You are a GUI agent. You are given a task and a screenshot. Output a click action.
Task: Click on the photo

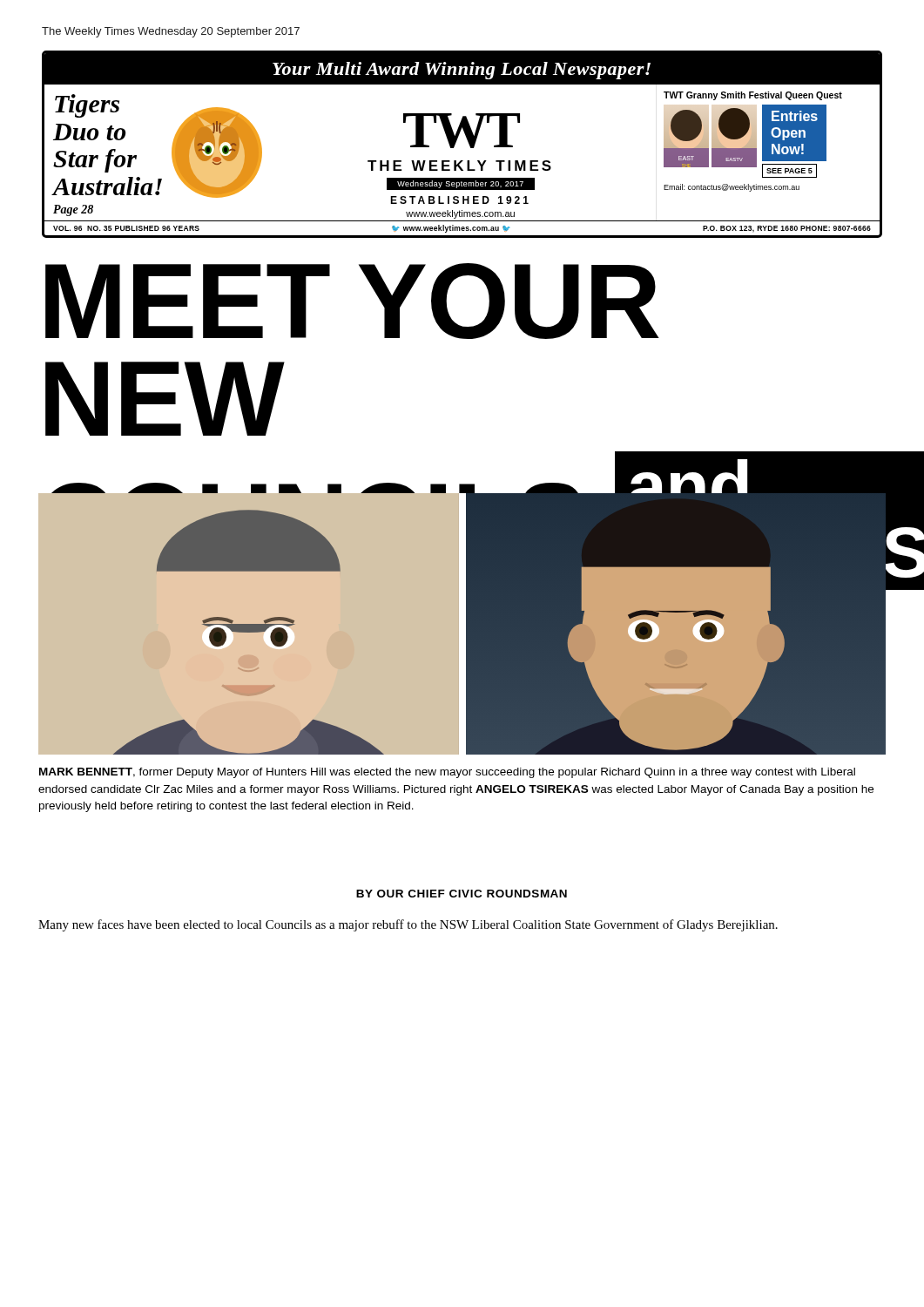(462, 624)
